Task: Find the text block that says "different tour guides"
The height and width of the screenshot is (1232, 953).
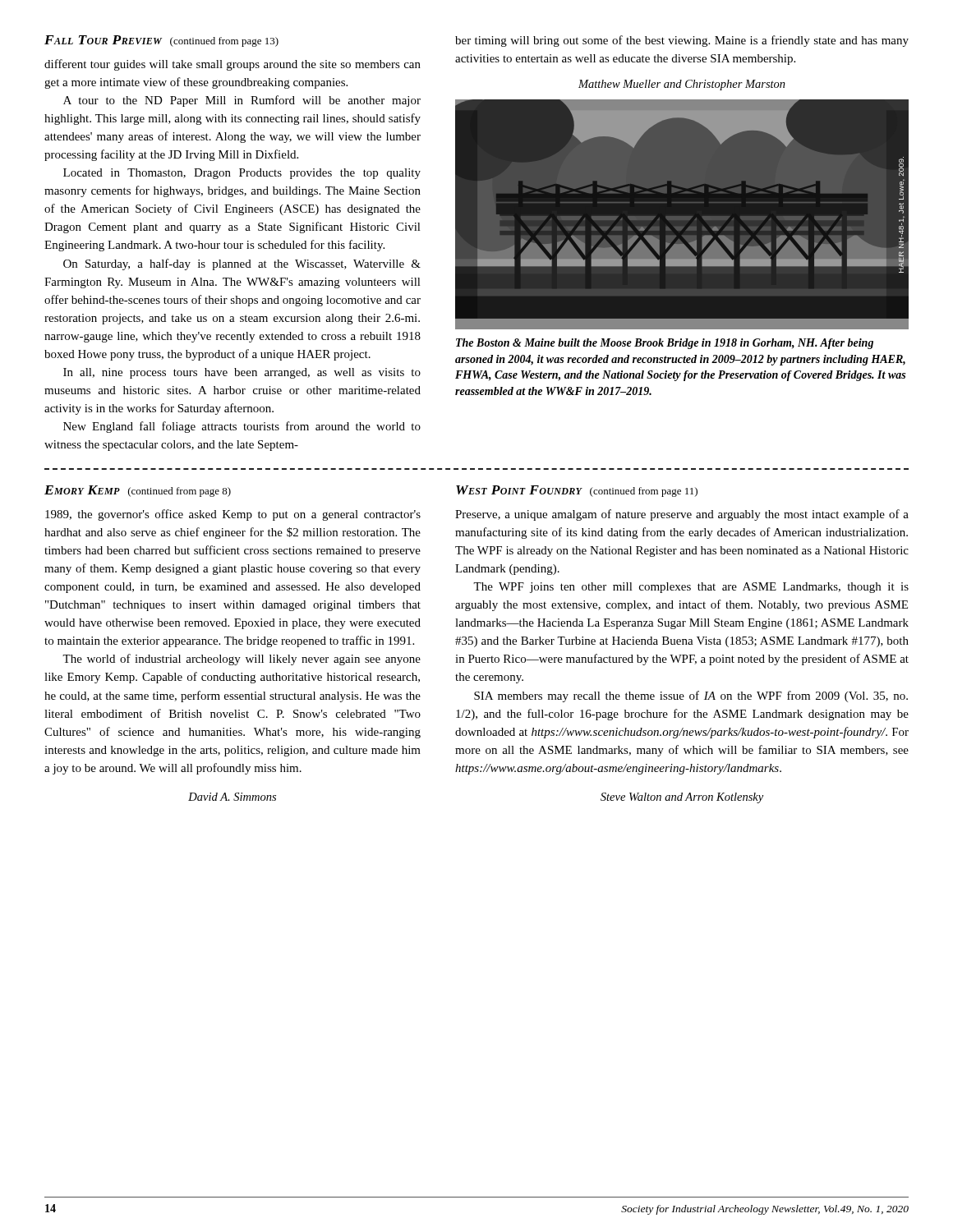Action: tap(233, 254)
